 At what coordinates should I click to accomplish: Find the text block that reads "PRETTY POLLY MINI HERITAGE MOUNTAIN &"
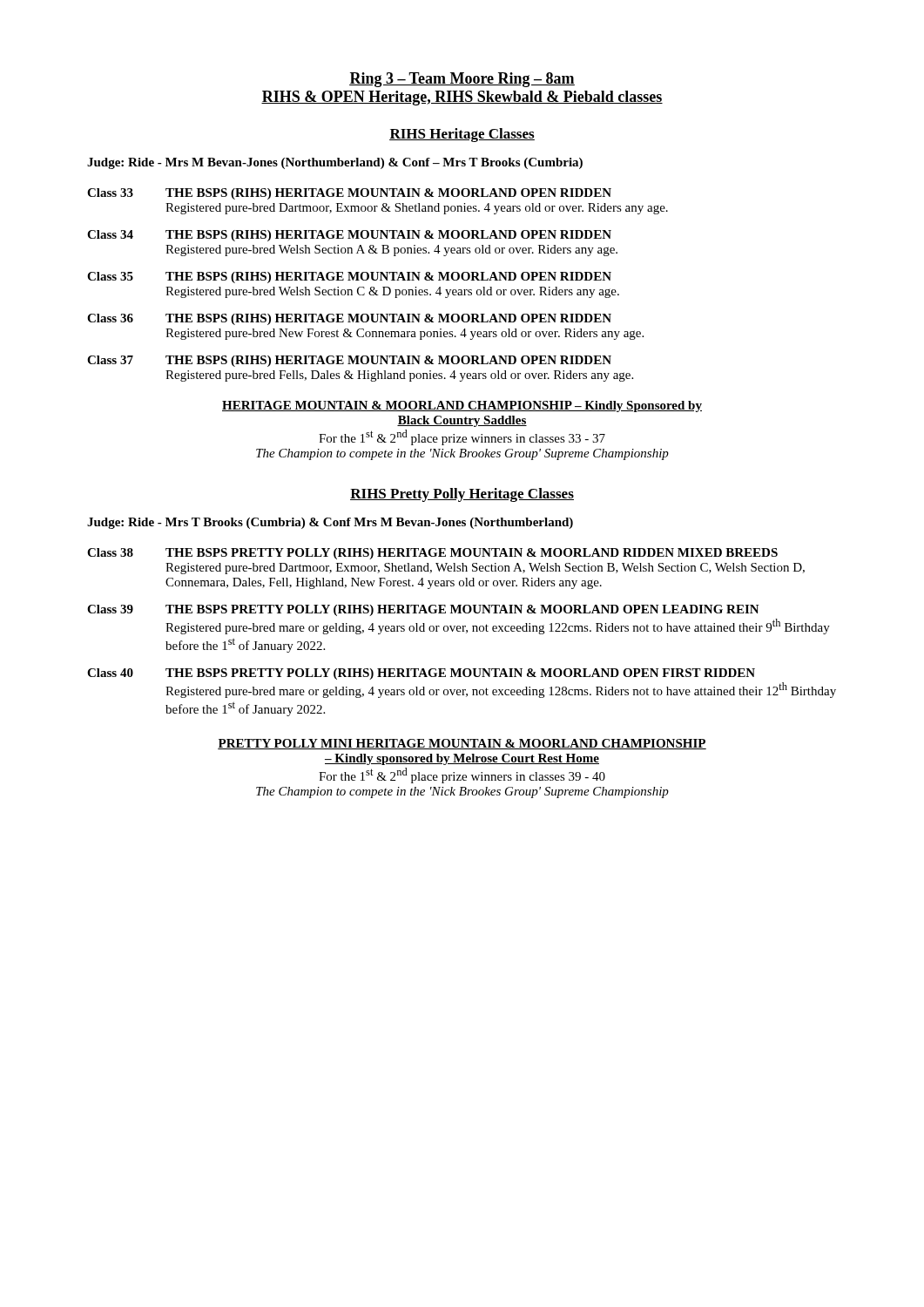(x=462, y=768)
